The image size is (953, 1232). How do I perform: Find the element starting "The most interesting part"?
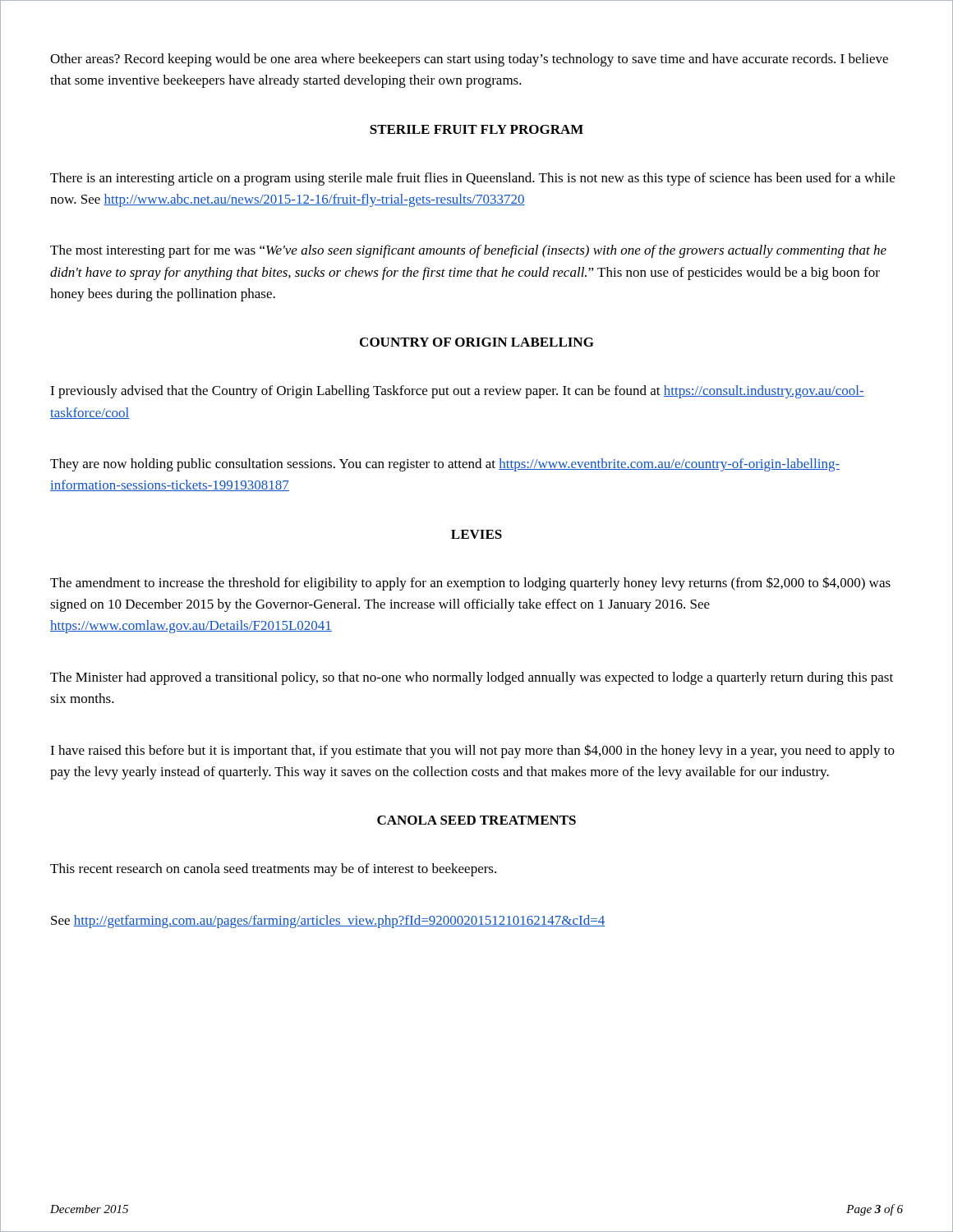coord(468,272)
